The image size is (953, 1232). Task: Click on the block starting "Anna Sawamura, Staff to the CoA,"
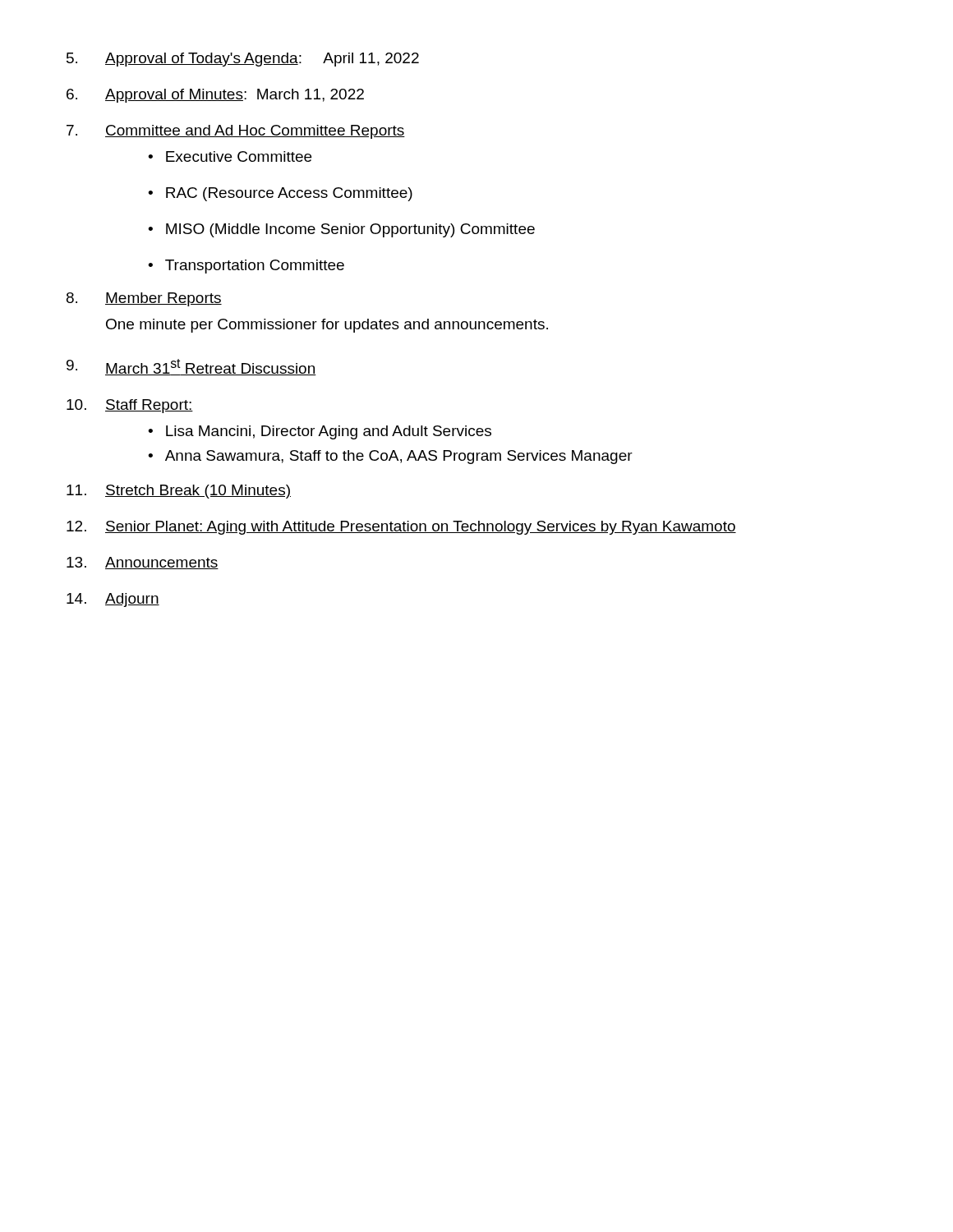point(399,456)
